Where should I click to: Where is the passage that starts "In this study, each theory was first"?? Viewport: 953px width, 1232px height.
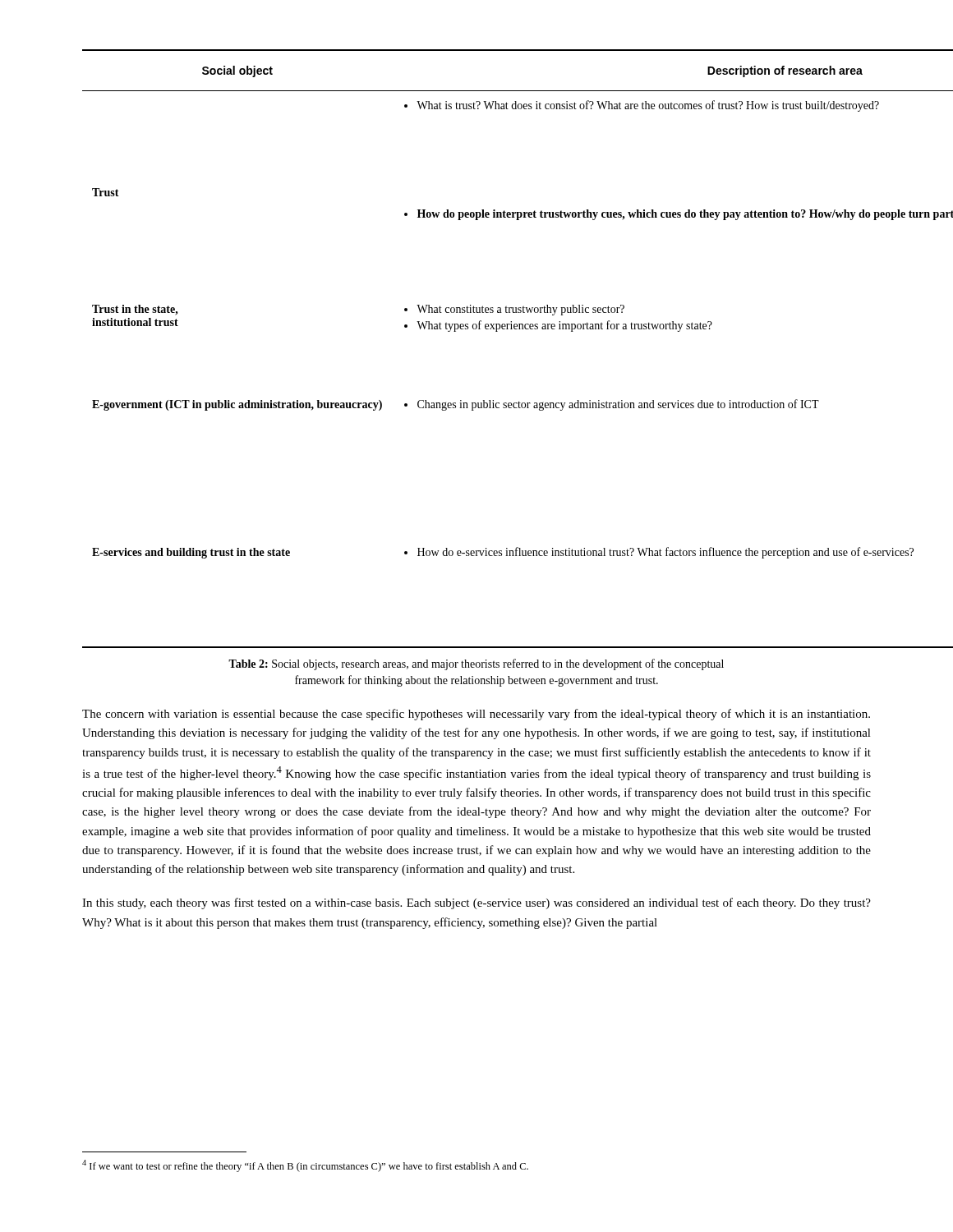[x=476, y=913]
